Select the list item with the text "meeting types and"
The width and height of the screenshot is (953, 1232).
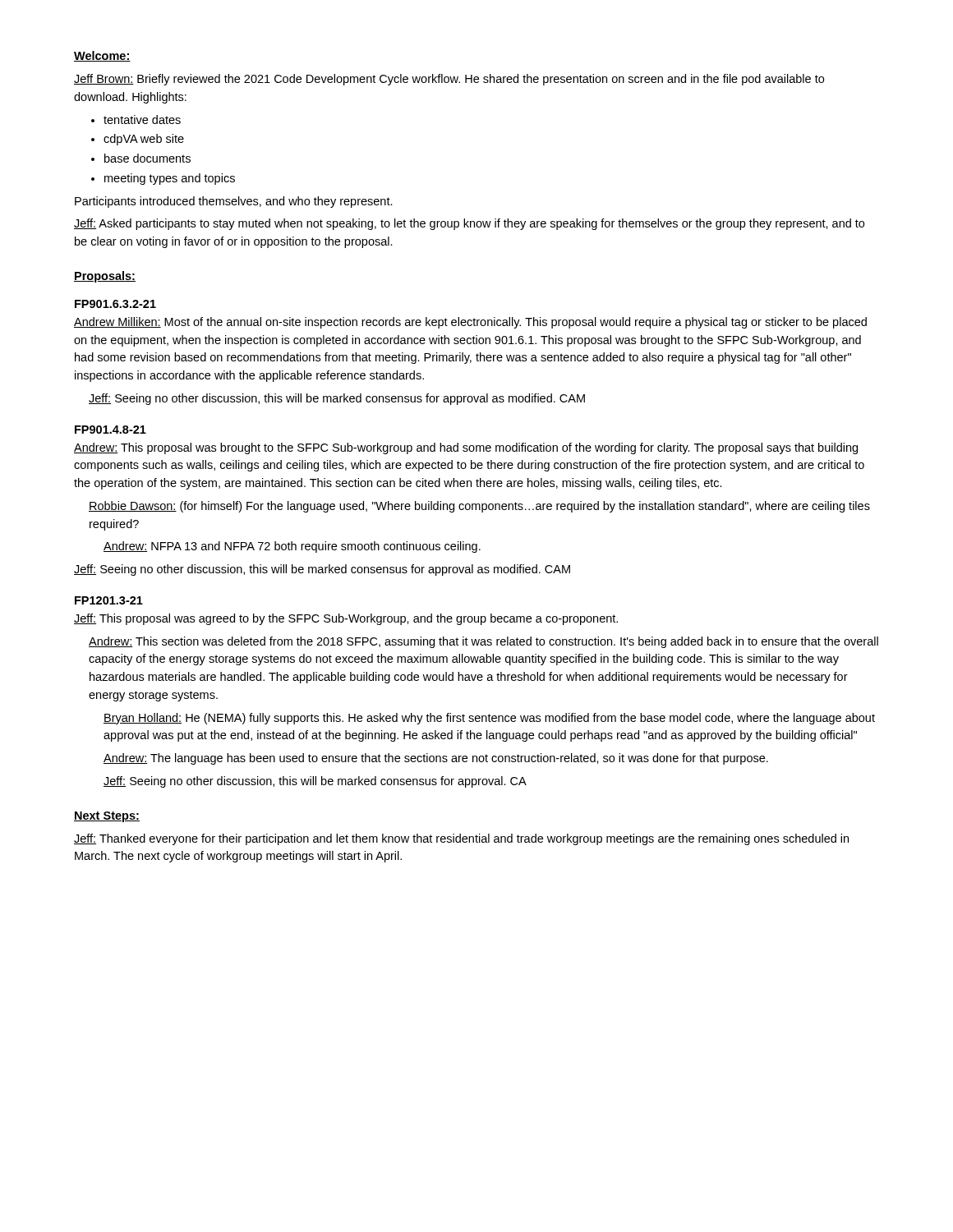(x=169, y=178)
